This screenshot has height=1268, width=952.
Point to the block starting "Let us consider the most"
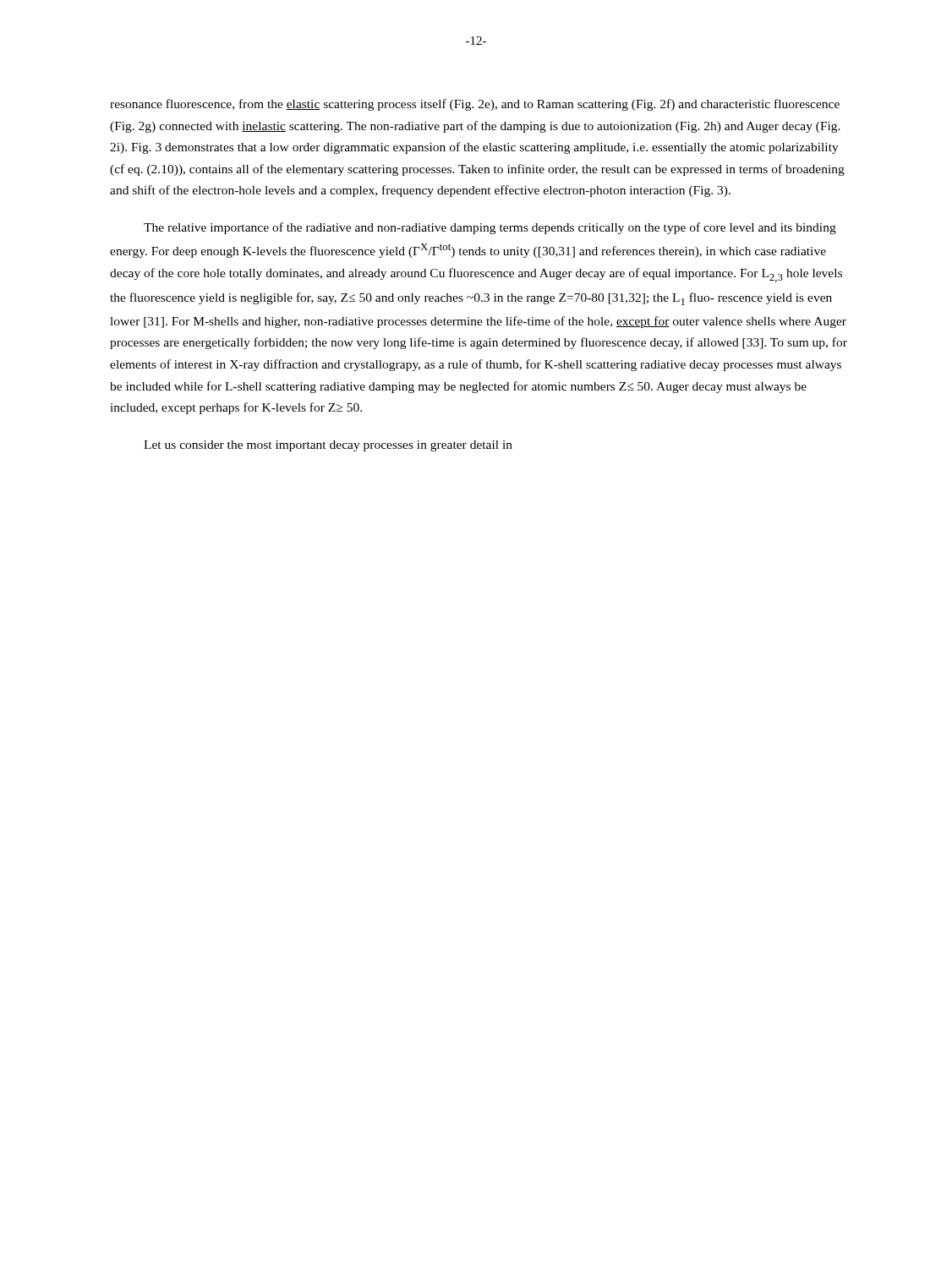click(x=328, y=444)
